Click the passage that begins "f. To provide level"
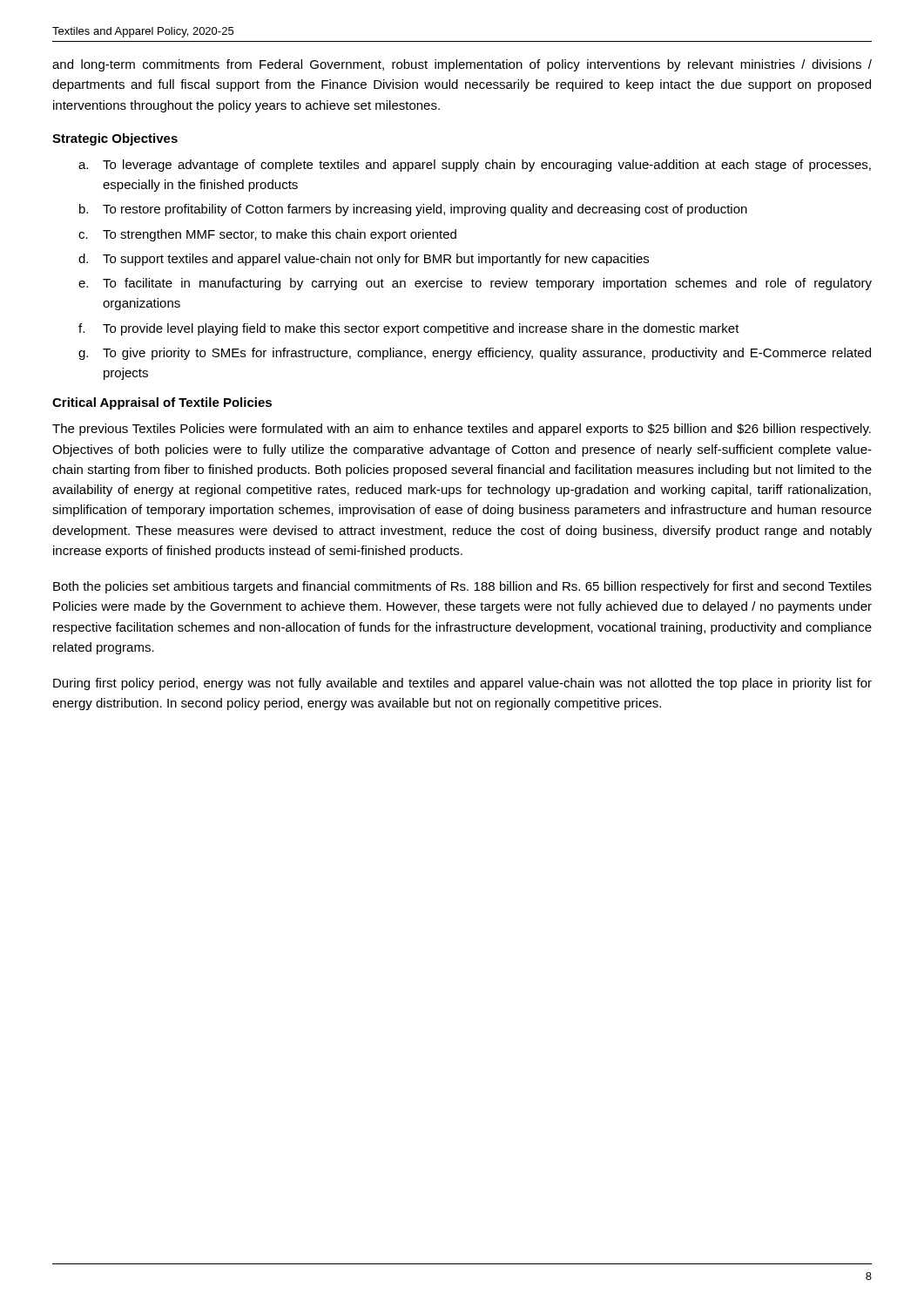Viewport: 924px width, 1307px height. [475, 328]
